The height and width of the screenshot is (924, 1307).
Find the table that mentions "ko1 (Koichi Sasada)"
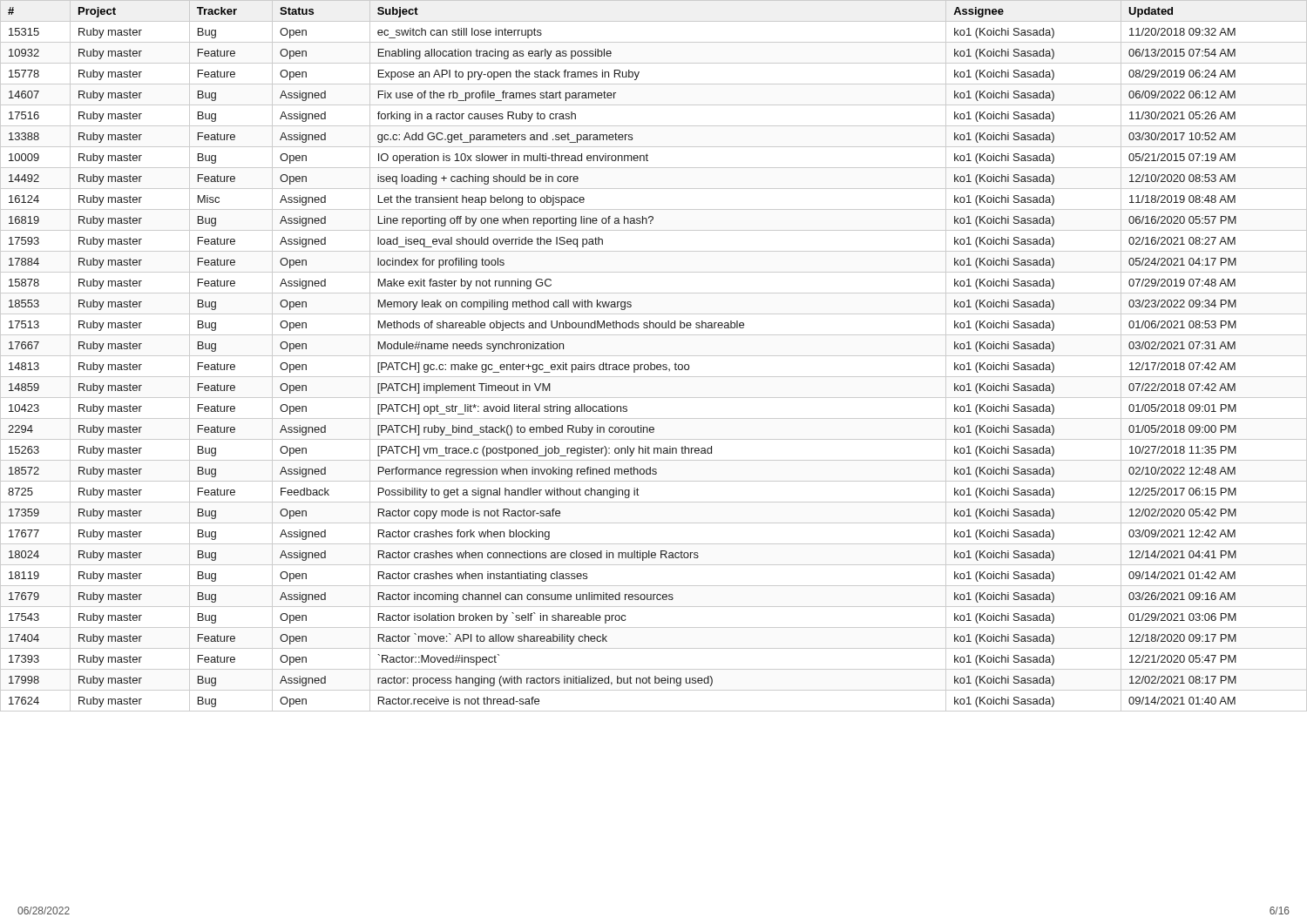(654, 356)
